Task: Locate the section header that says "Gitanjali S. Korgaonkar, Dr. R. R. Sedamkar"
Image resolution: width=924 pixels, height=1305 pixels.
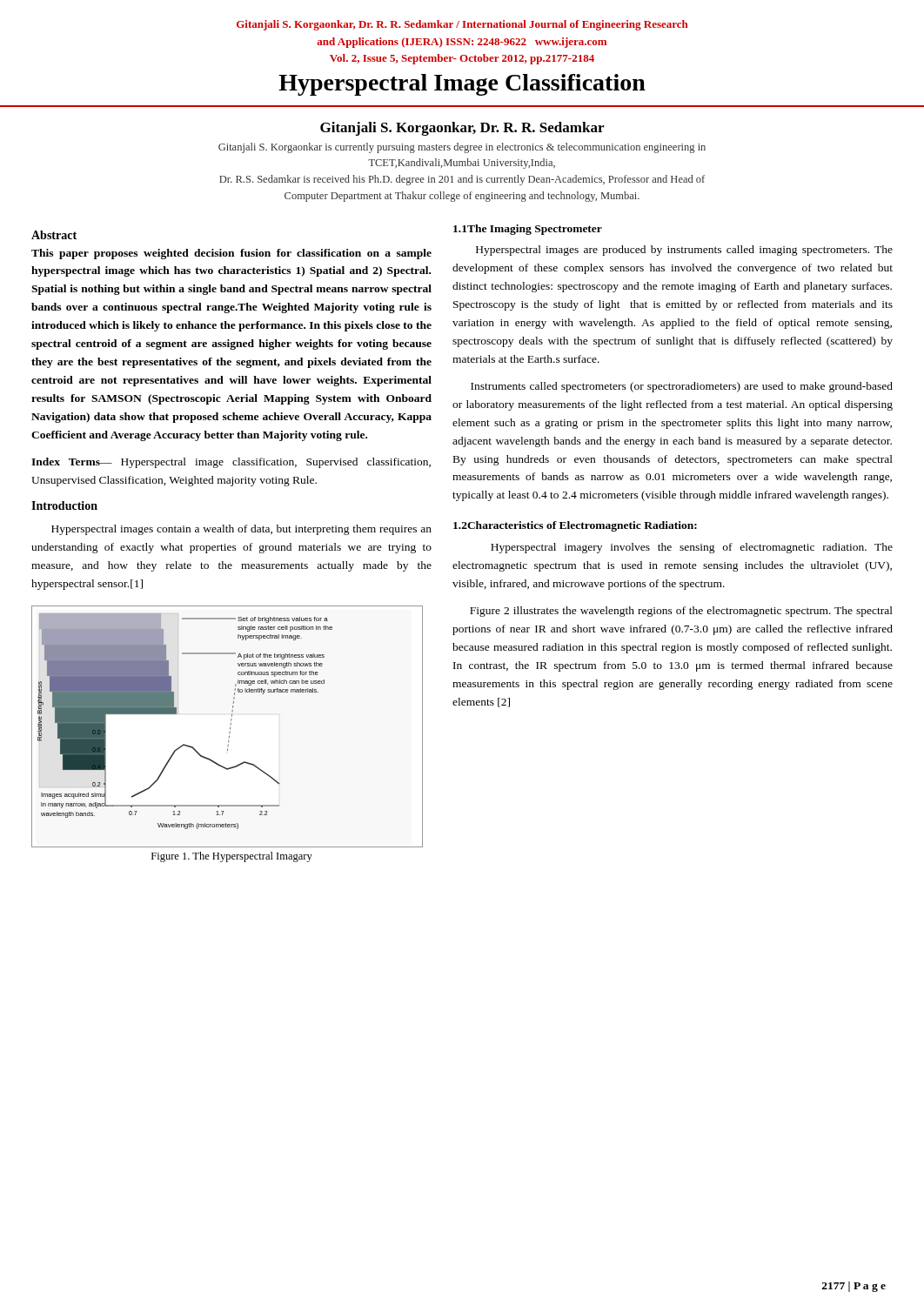Action: pyautogui.click(x=462, y=127)
